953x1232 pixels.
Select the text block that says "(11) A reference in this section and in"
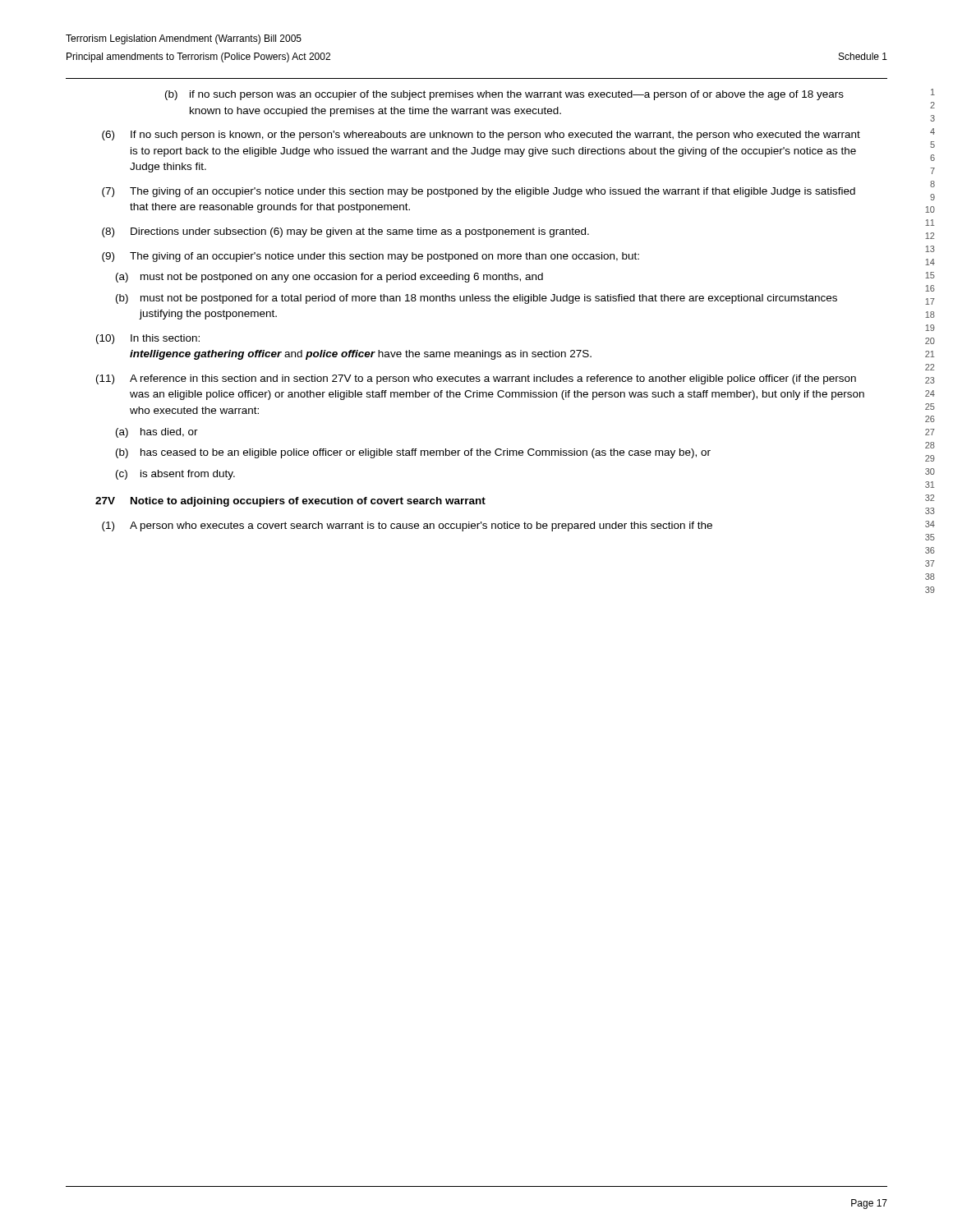coord(466,394)
